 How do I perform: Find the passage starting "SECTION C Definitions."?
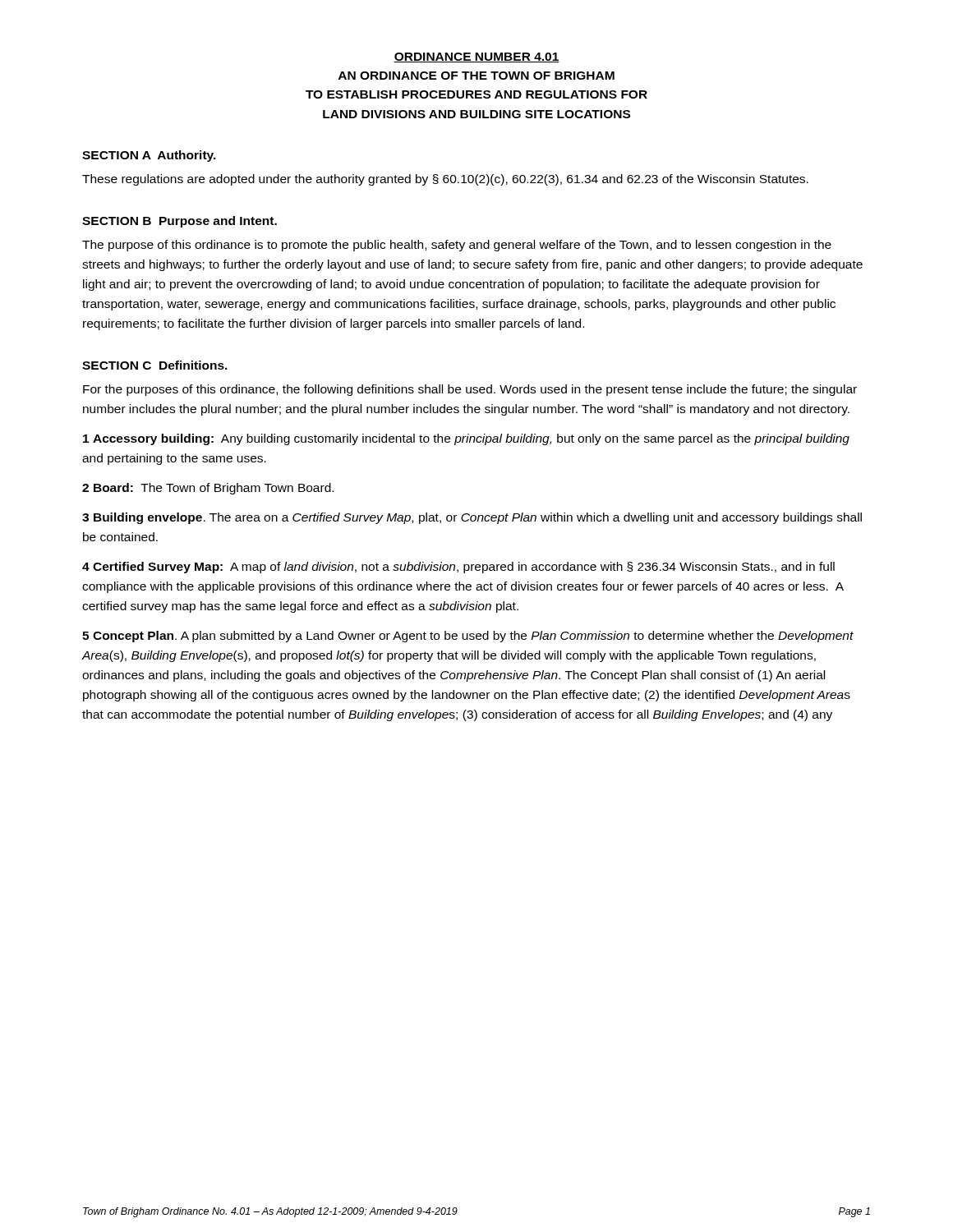155,365
